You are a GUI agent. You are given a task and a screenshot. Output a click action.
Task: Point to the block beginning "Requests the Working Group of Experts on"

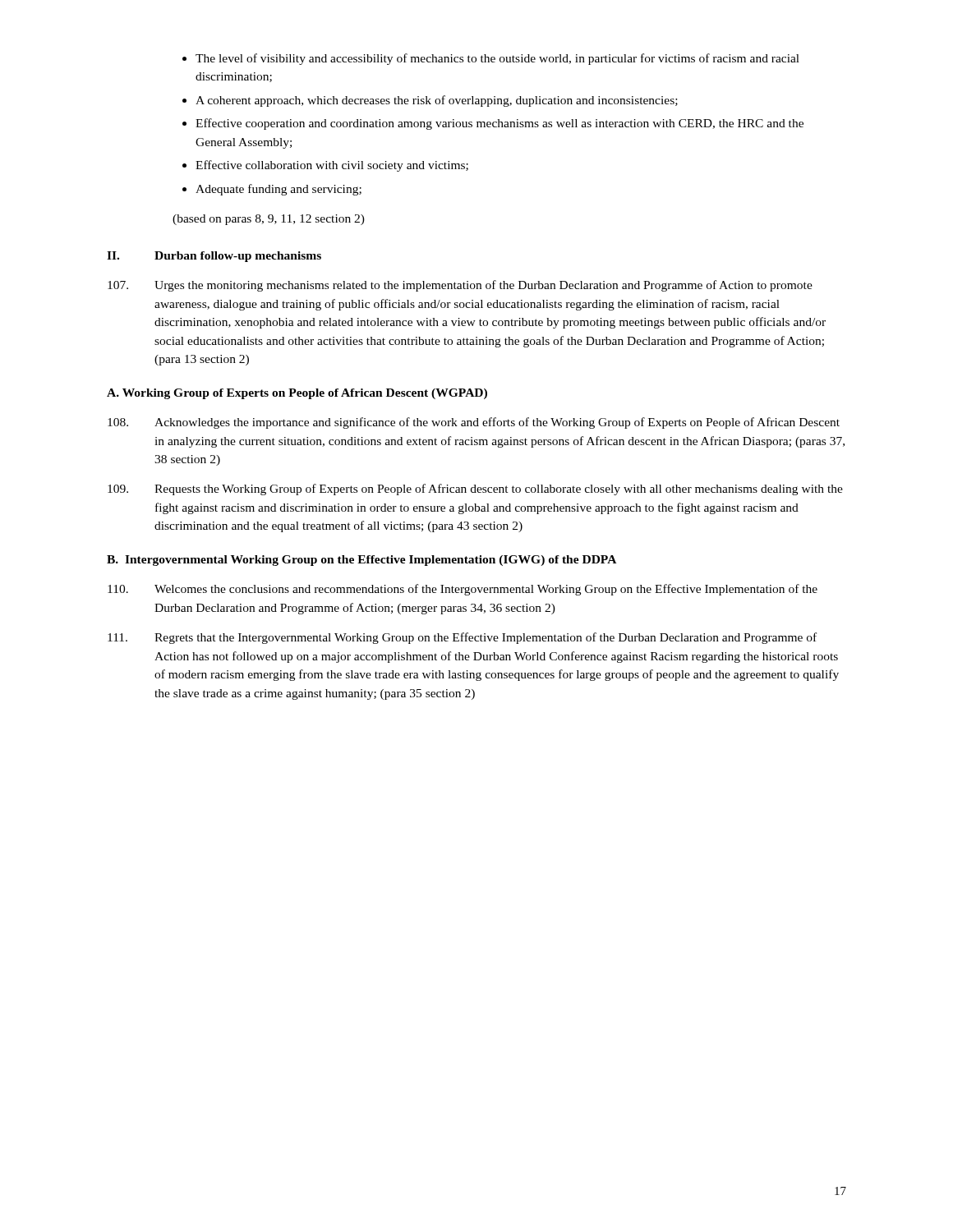click(x=476, y=508)
